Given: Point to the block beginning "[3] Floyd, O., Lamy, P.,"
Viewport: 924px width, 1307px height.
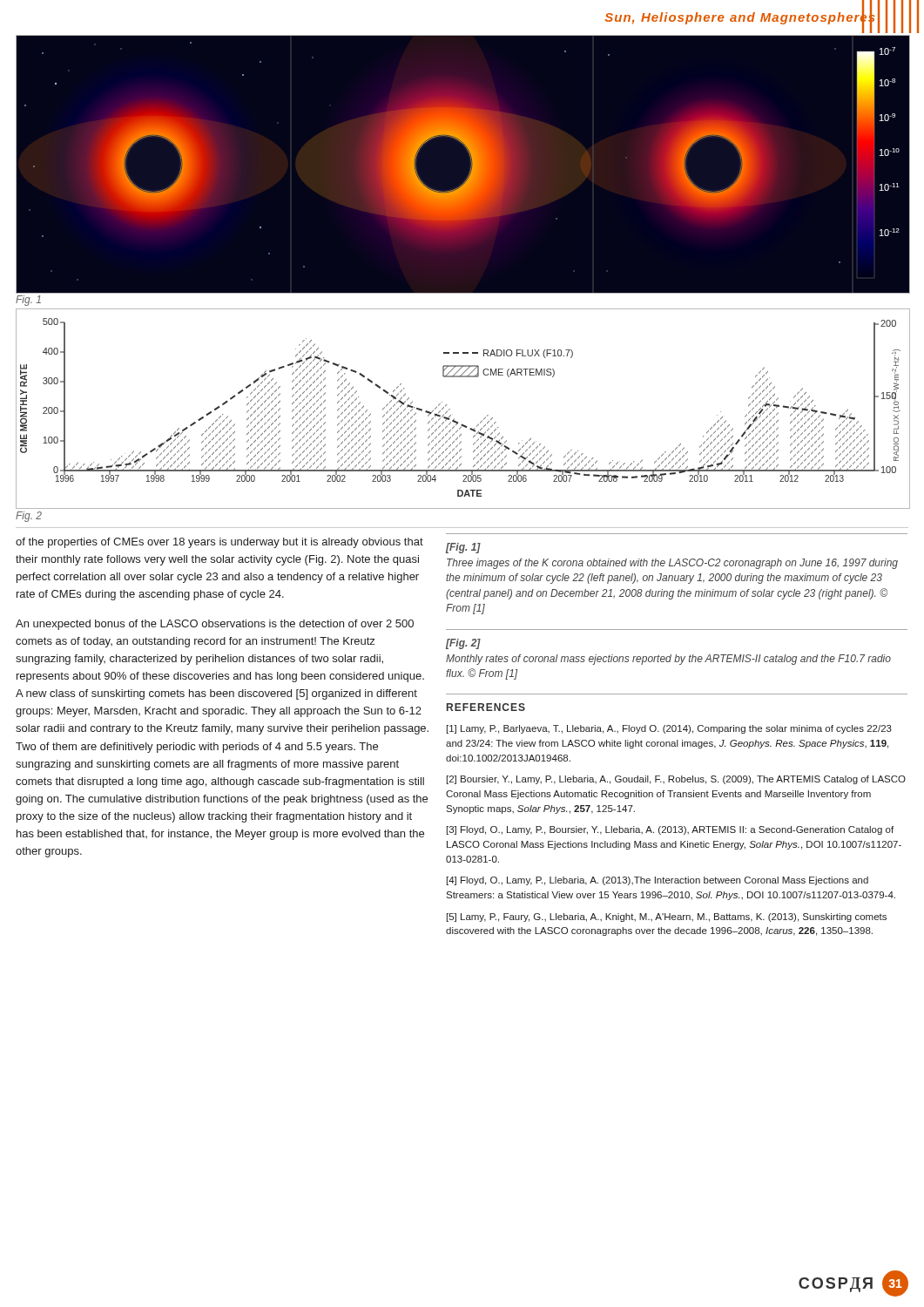Looking at the screenshot, I should click(674, 844).
